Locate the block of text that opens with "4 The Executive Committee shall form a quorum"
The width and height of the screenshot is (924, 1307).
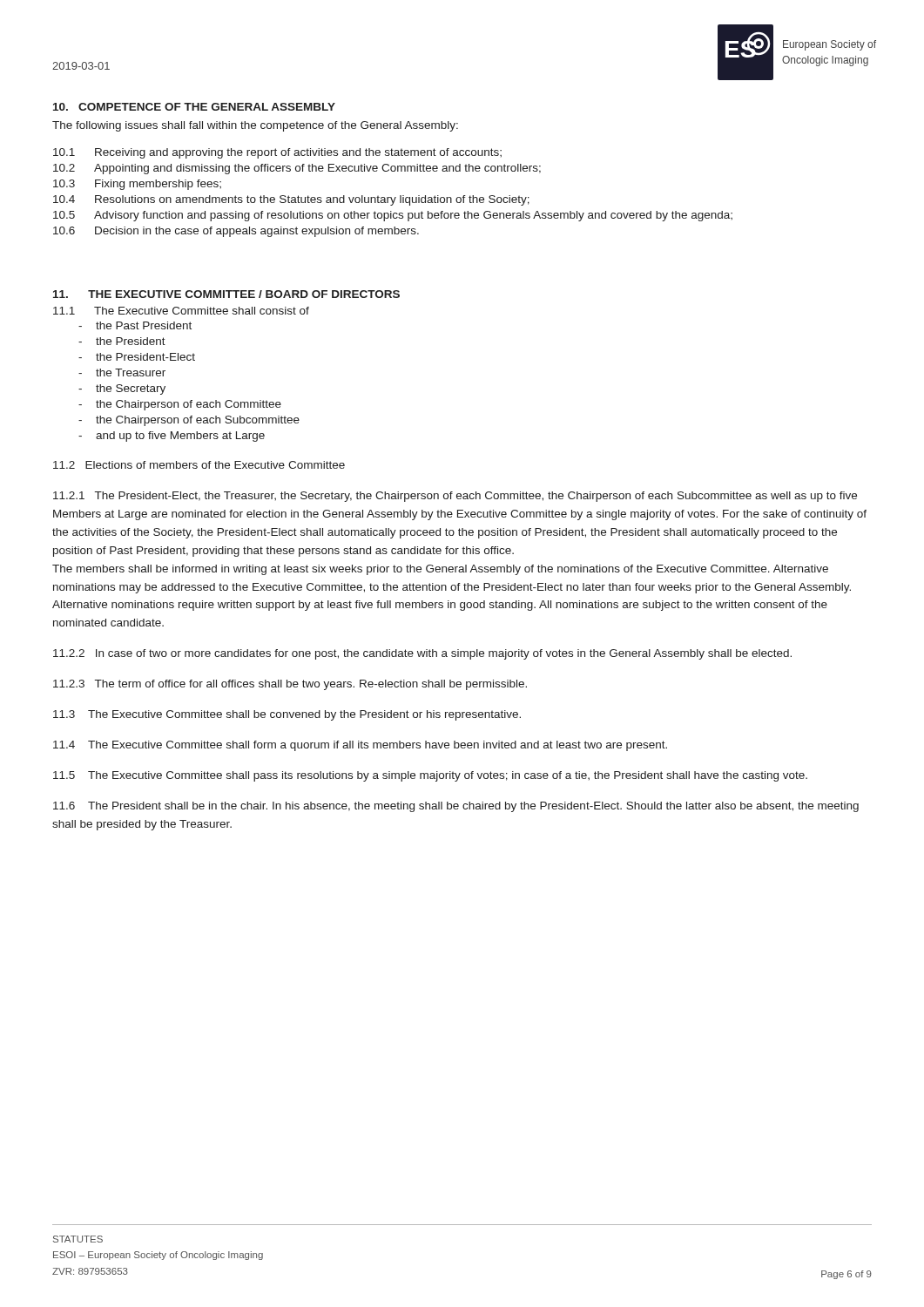(360, 745)
